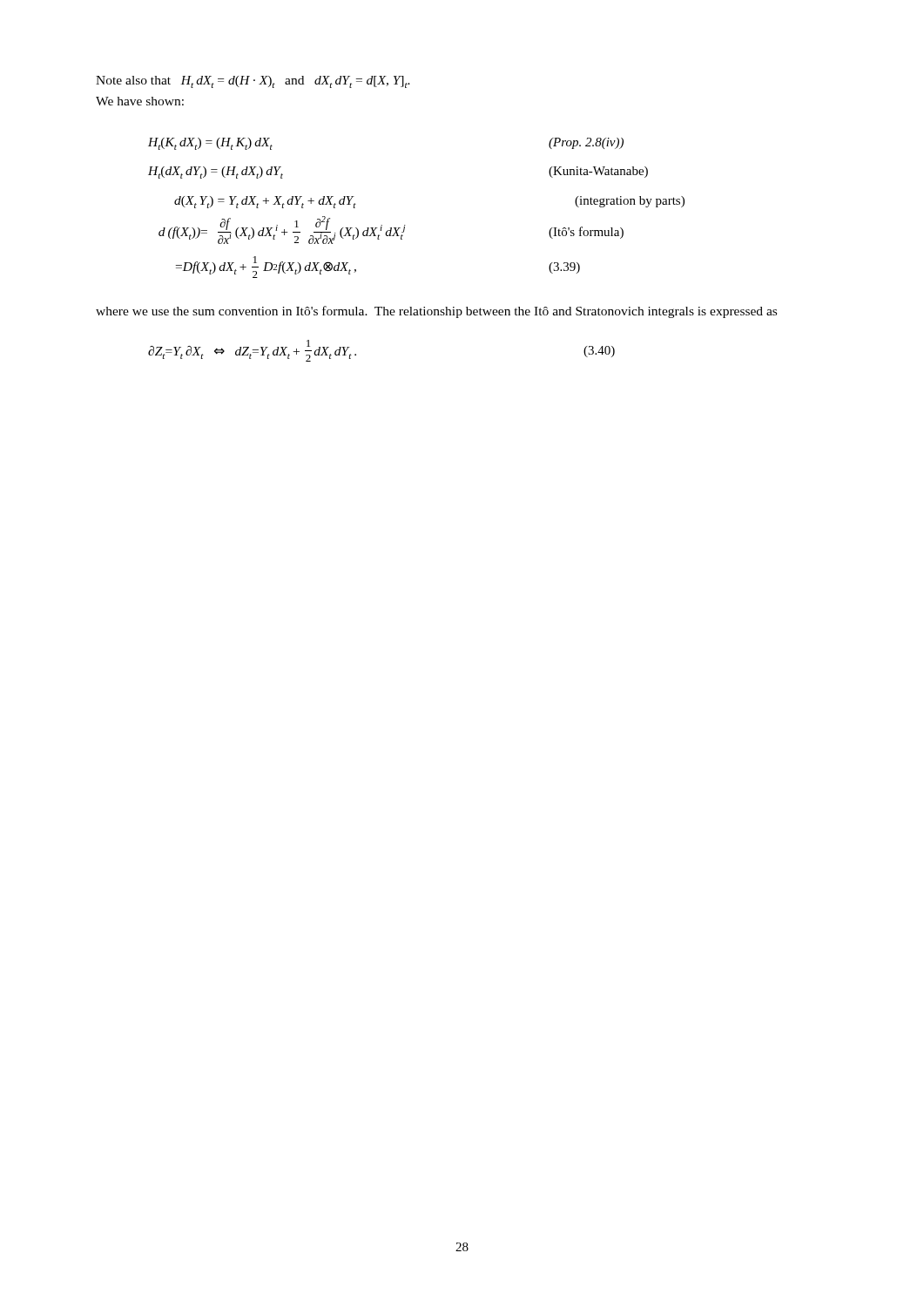924x1307 pixels.
Task: Find the formula on this page that starts "∂Zt = Yt ∂Xt ⇔ dZt"
Action: point(244,352)
